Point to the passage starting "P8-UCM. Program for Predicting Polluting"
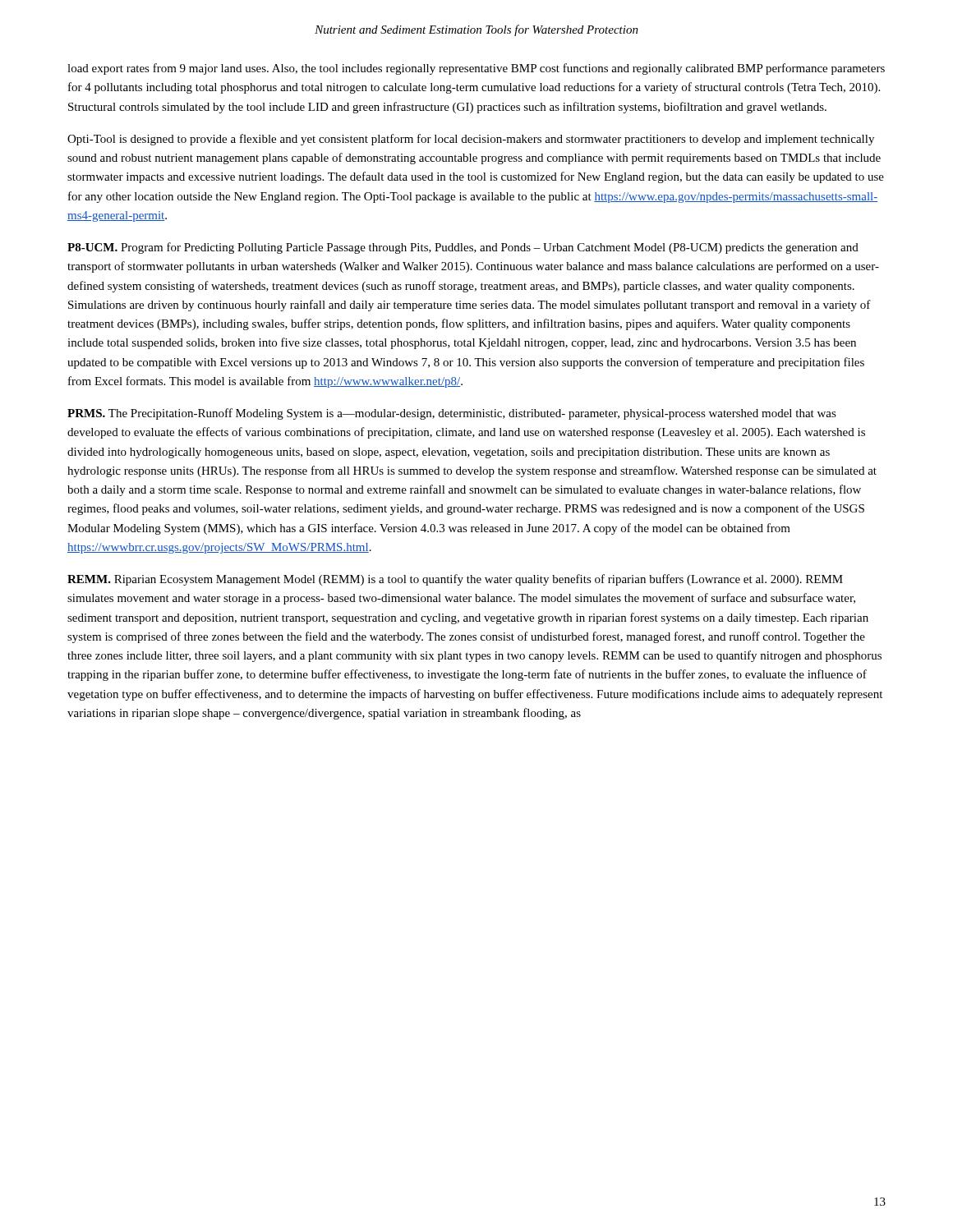 point(473,314)
